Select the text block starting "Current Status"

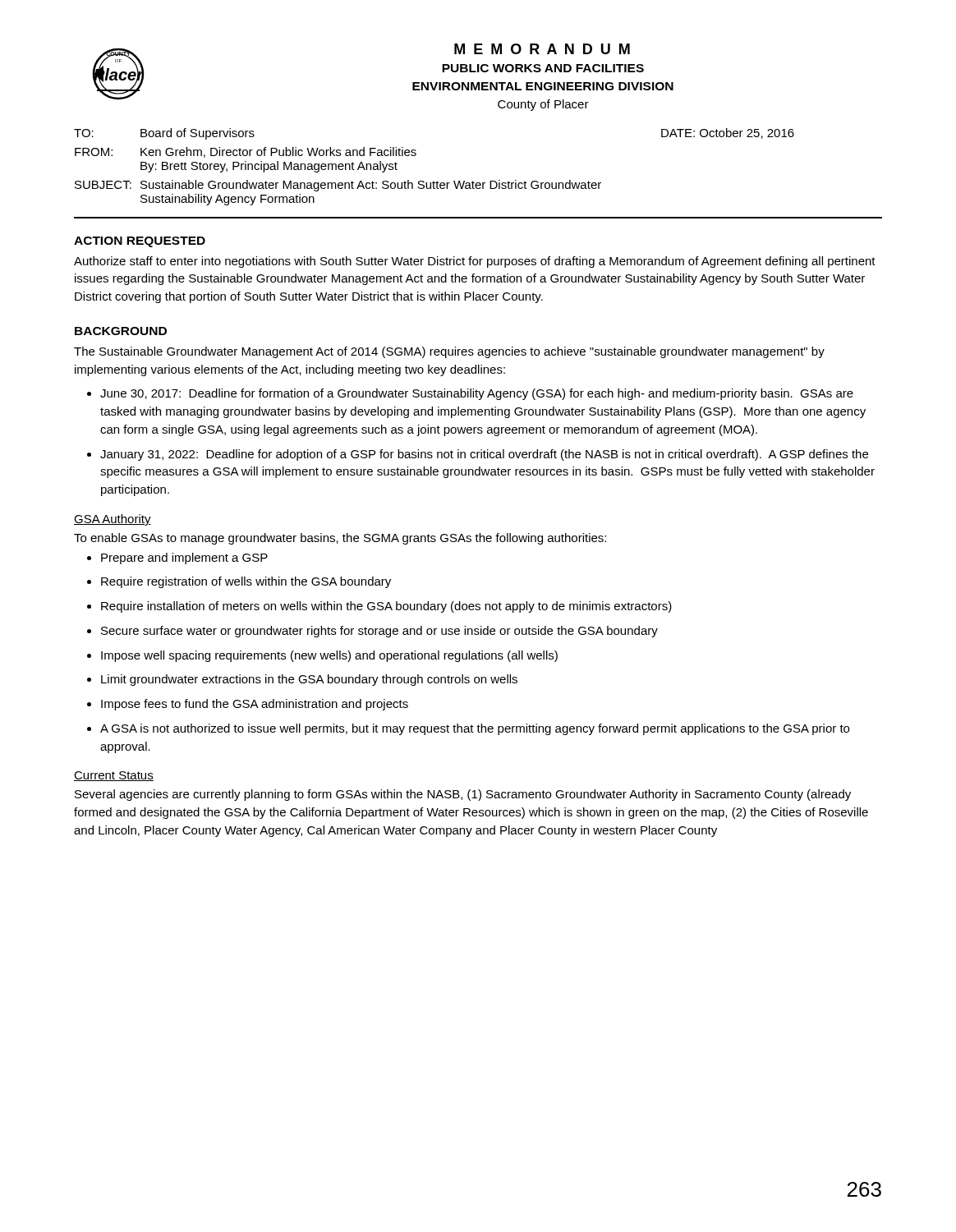114,775
